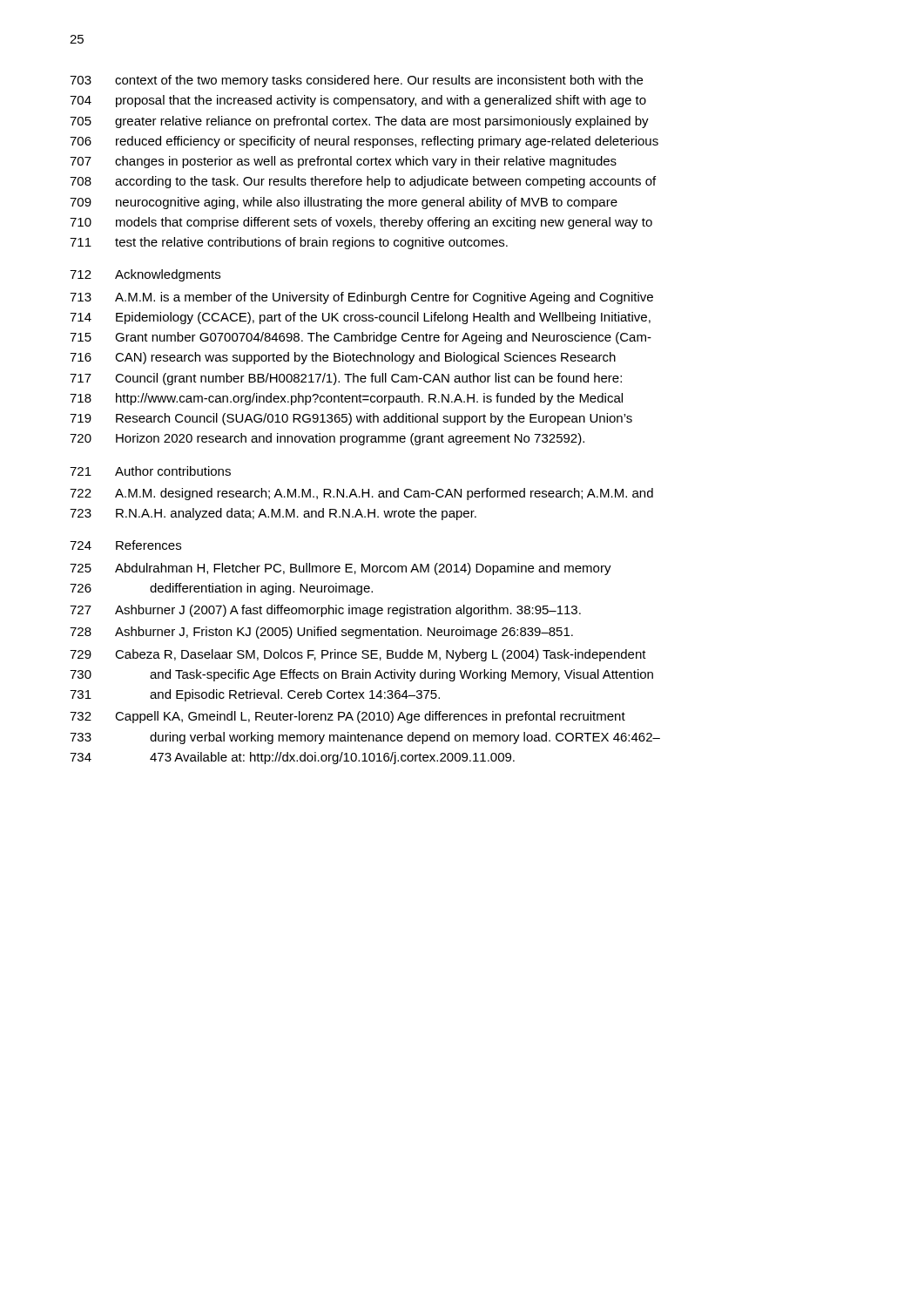The image size is (924, 1307).
Task: Find the text starting "728Ashburner J, Friston KJ (2005) Unified segmentation. Neuroimage"
Action: [x=462, y=632]
